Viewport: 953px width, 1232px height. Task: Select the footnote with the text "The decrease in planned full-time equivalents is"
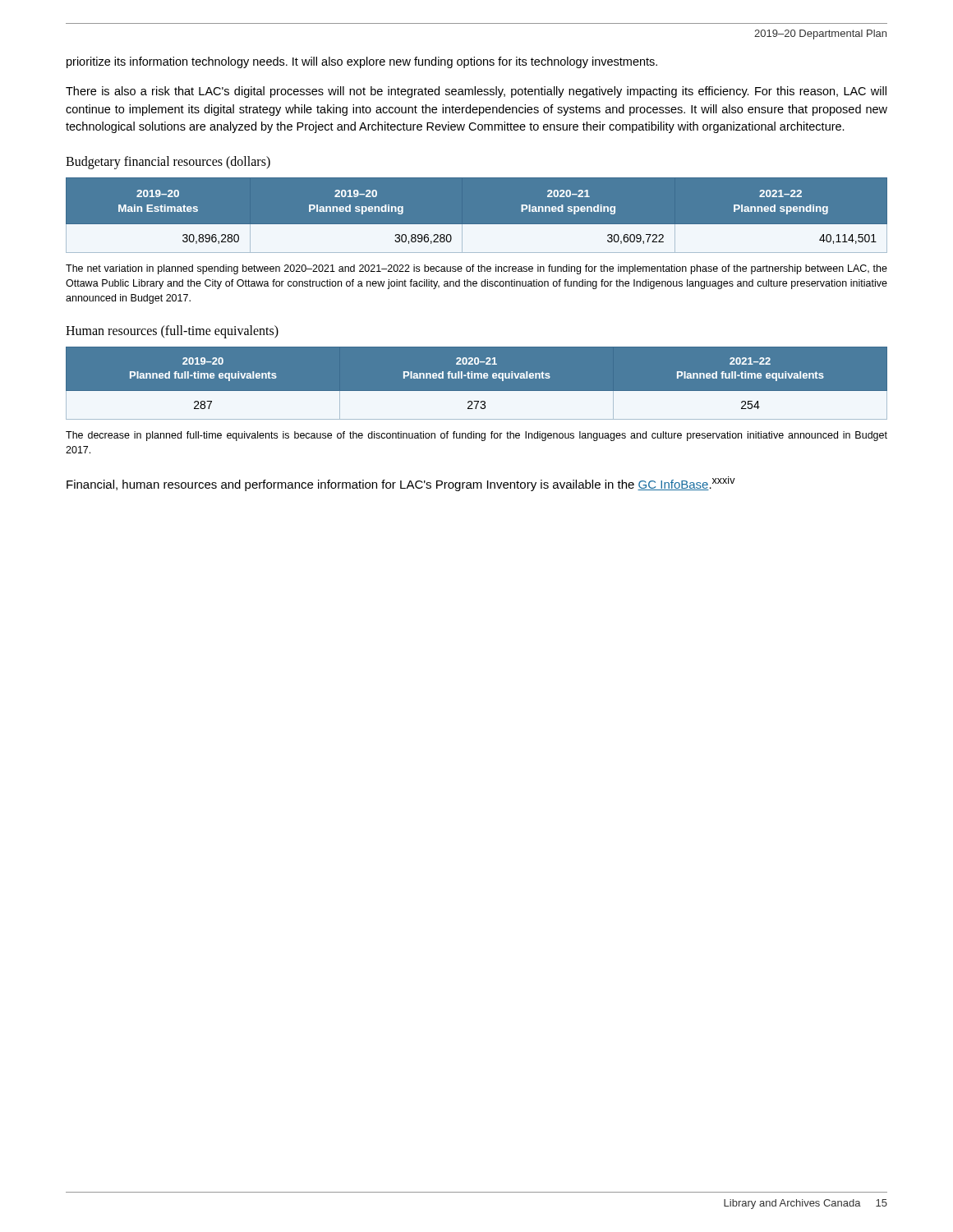[x=476, y=443]
